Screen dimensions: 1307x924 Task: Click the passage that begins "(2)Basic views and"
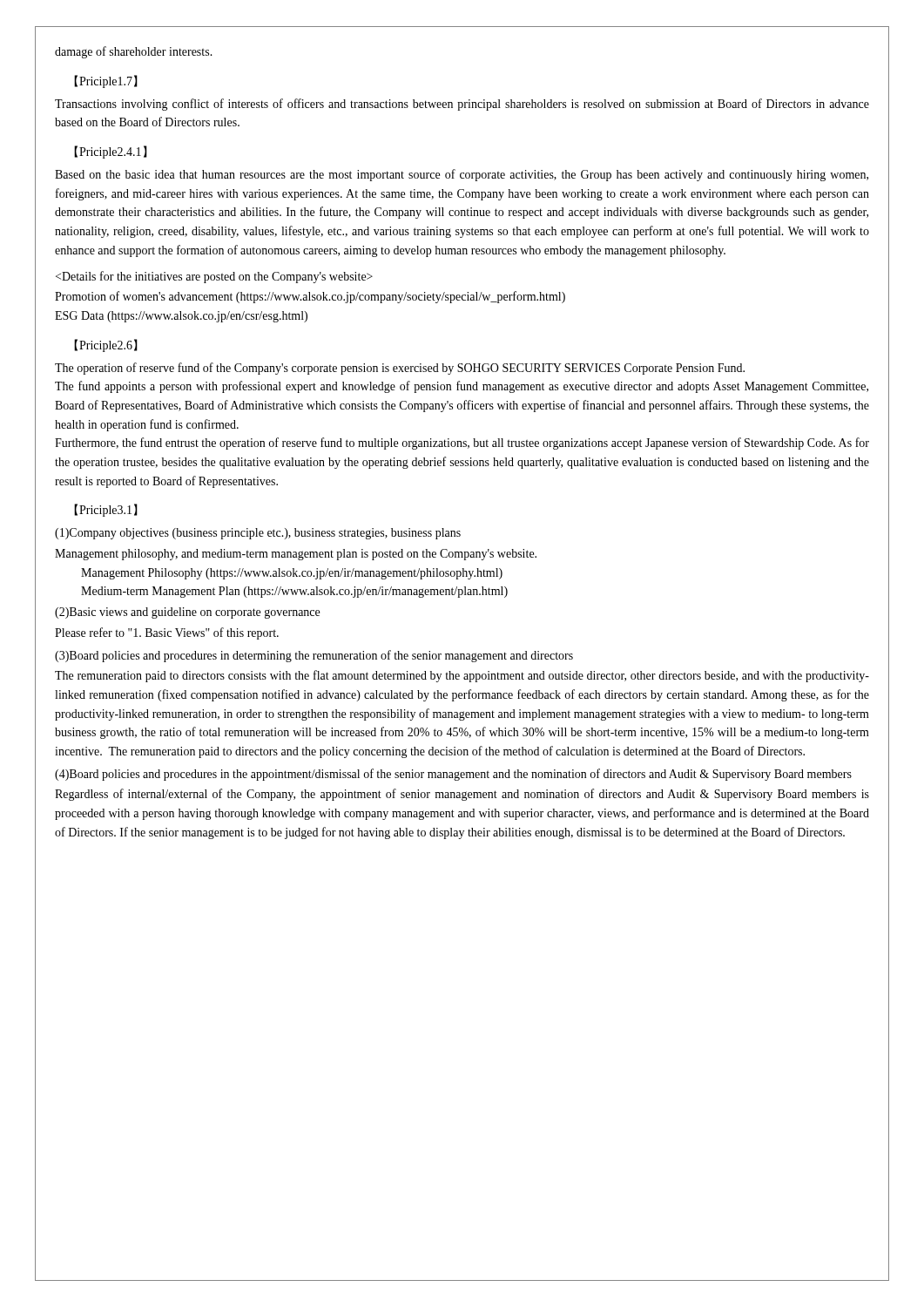[x=188, y=612]
